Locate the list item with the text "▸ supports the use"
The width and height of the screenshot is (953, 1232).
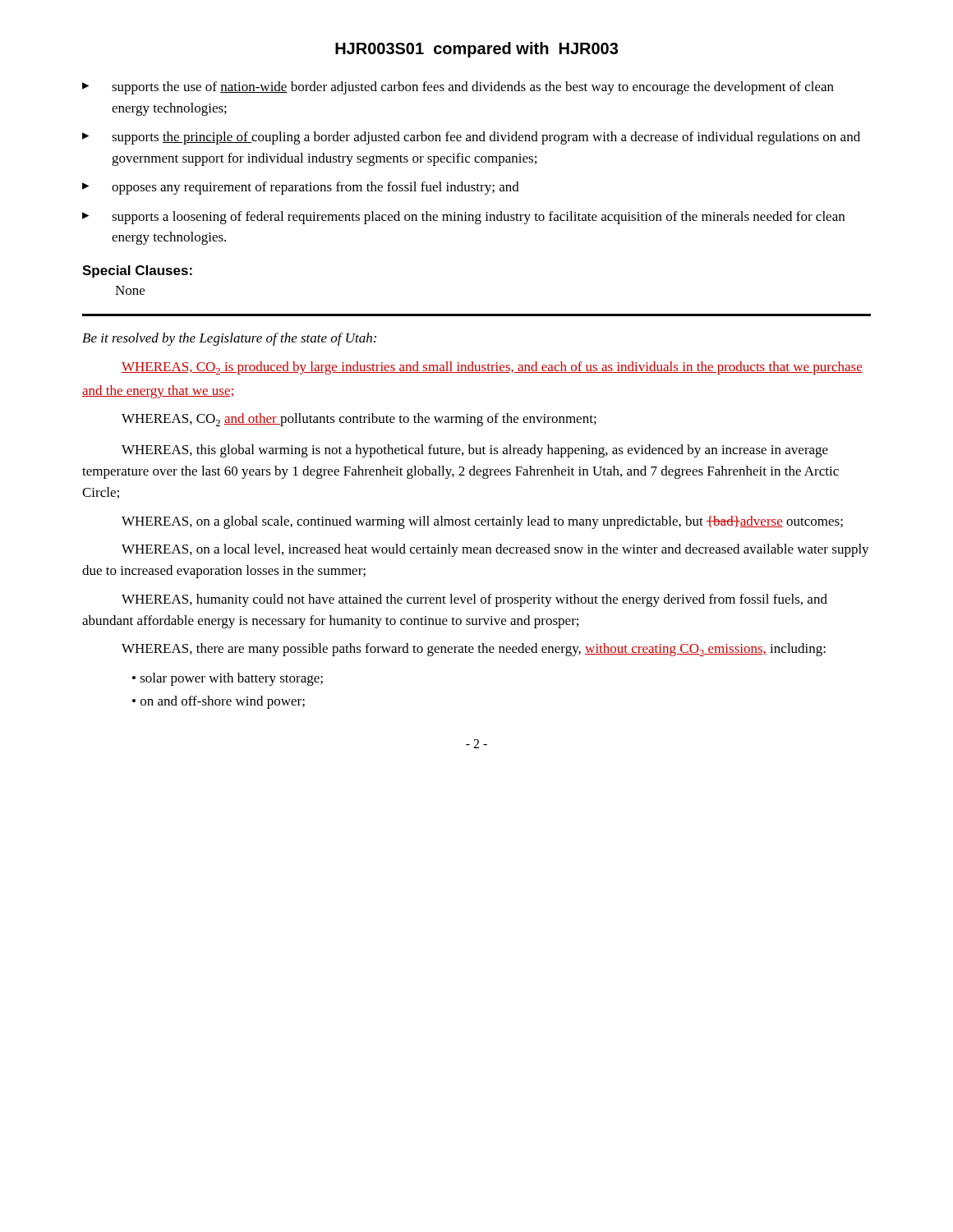point(476,97)
